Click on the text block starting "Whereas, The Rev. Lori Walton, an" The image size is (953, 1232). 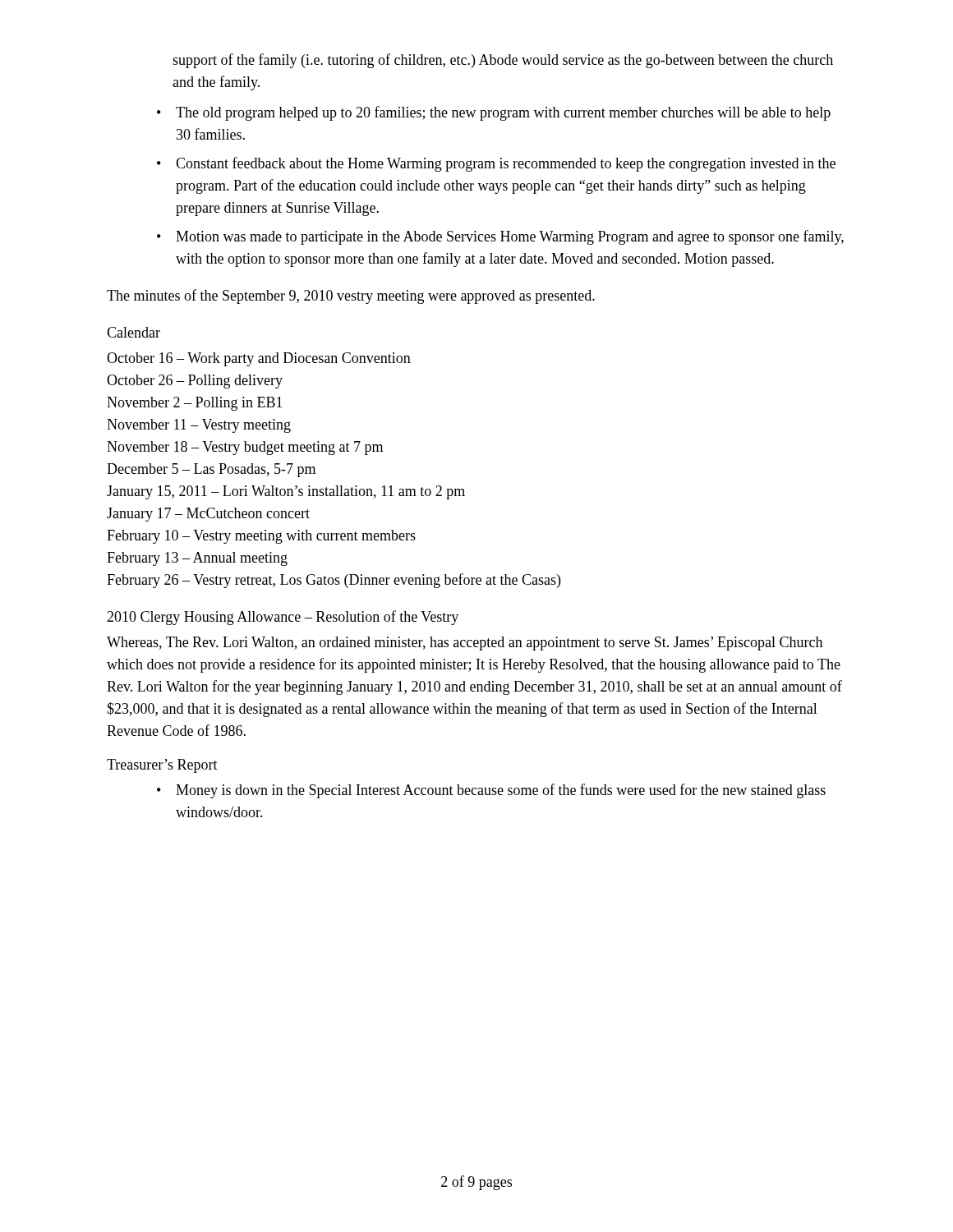pos(474,687)
